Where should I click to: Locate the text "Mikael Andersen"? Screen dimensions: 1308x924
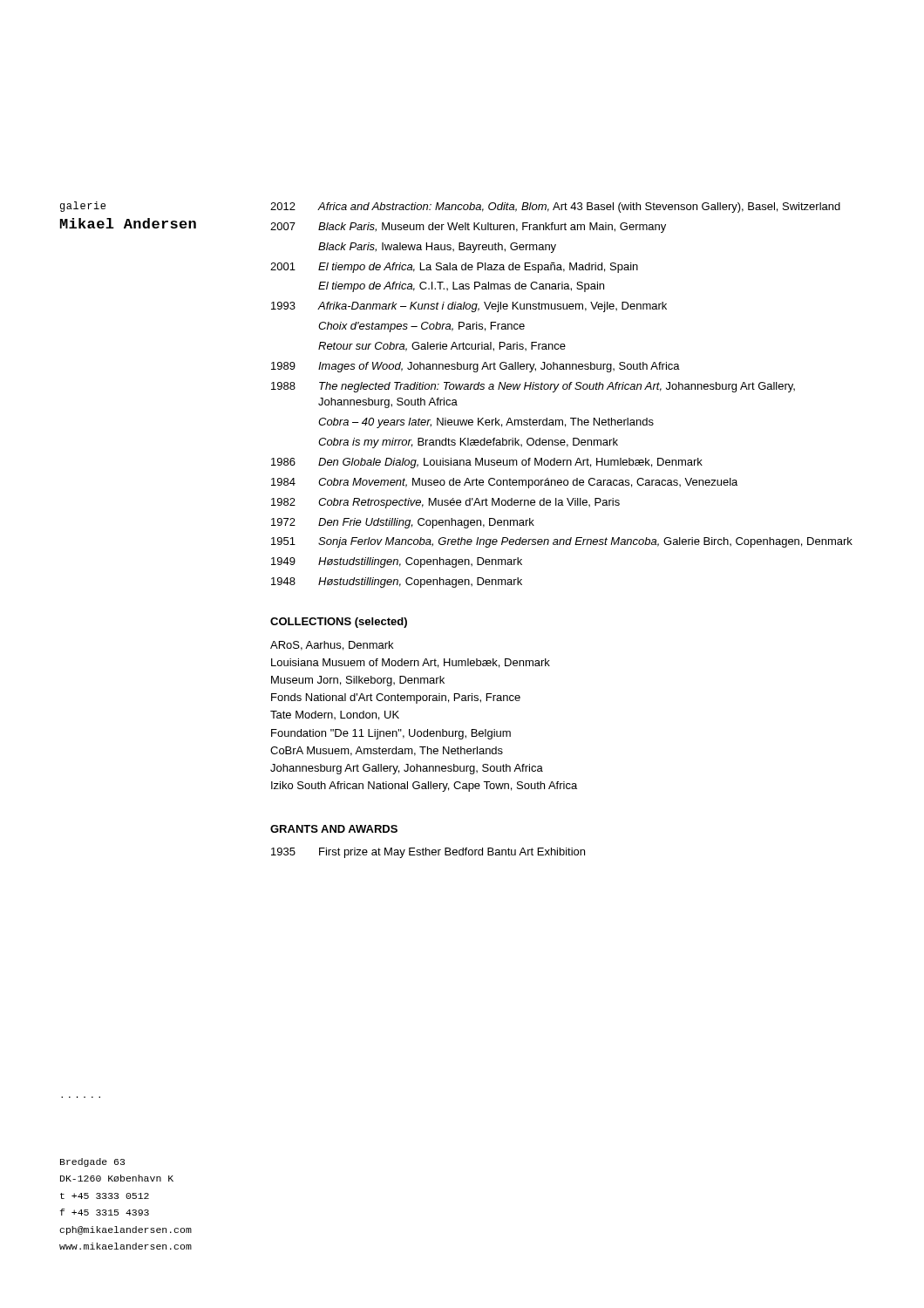pyautogui.click(x=128, y=225)
